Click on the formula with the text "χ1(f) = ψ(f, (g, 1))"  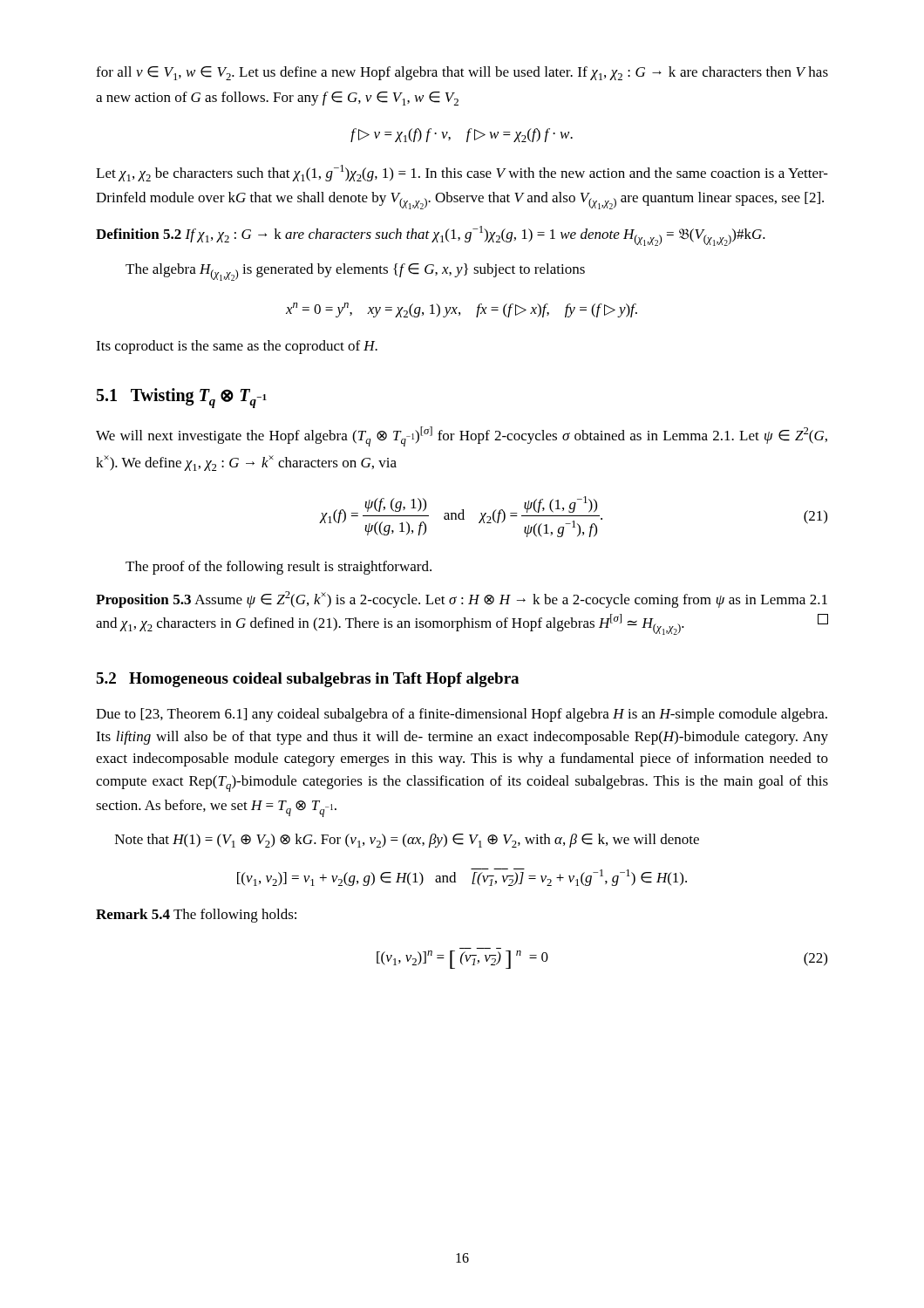point(574,516)
